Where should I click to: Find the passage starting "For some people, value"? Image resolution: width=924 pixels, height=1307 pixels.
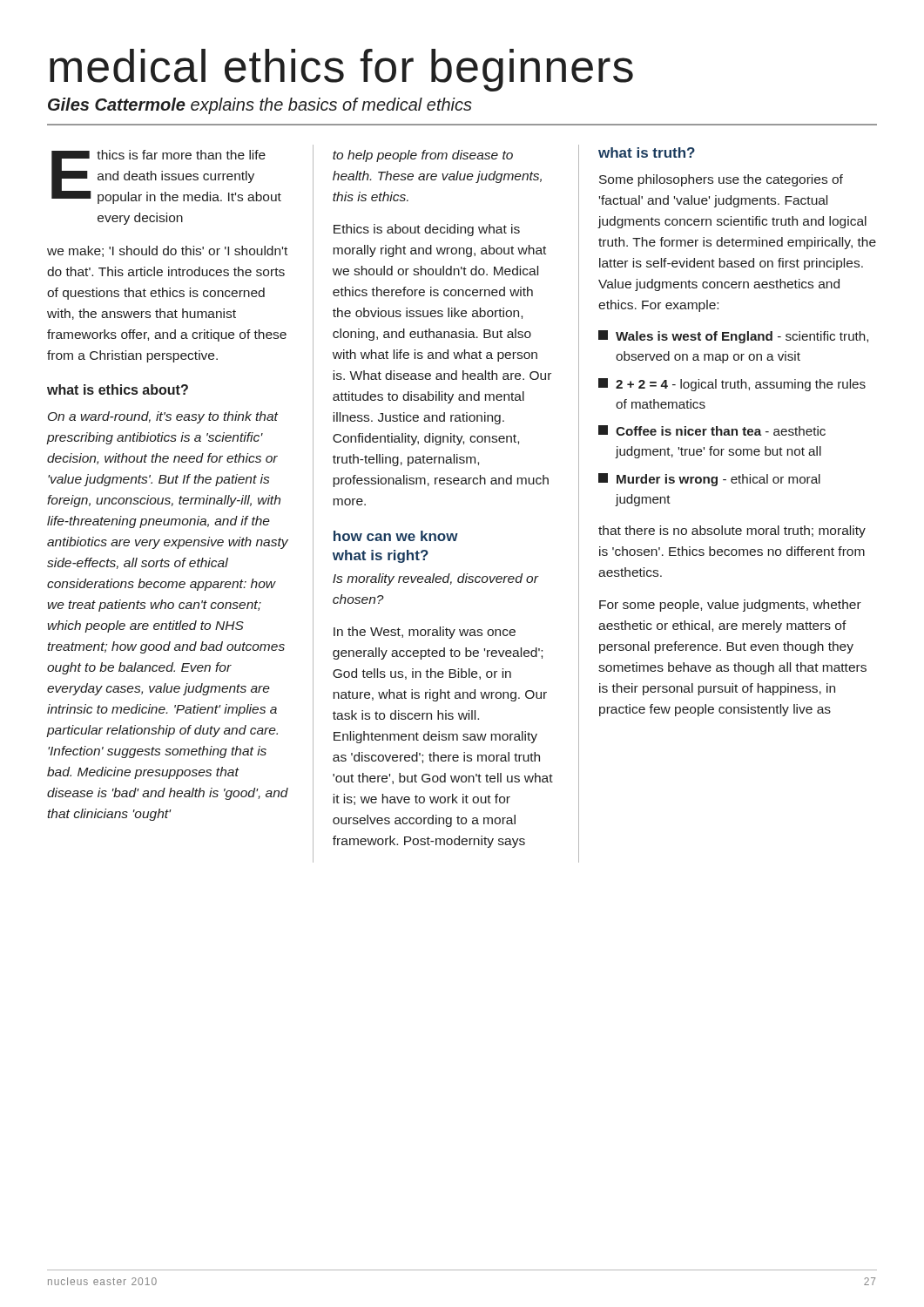tap(738, 657)
